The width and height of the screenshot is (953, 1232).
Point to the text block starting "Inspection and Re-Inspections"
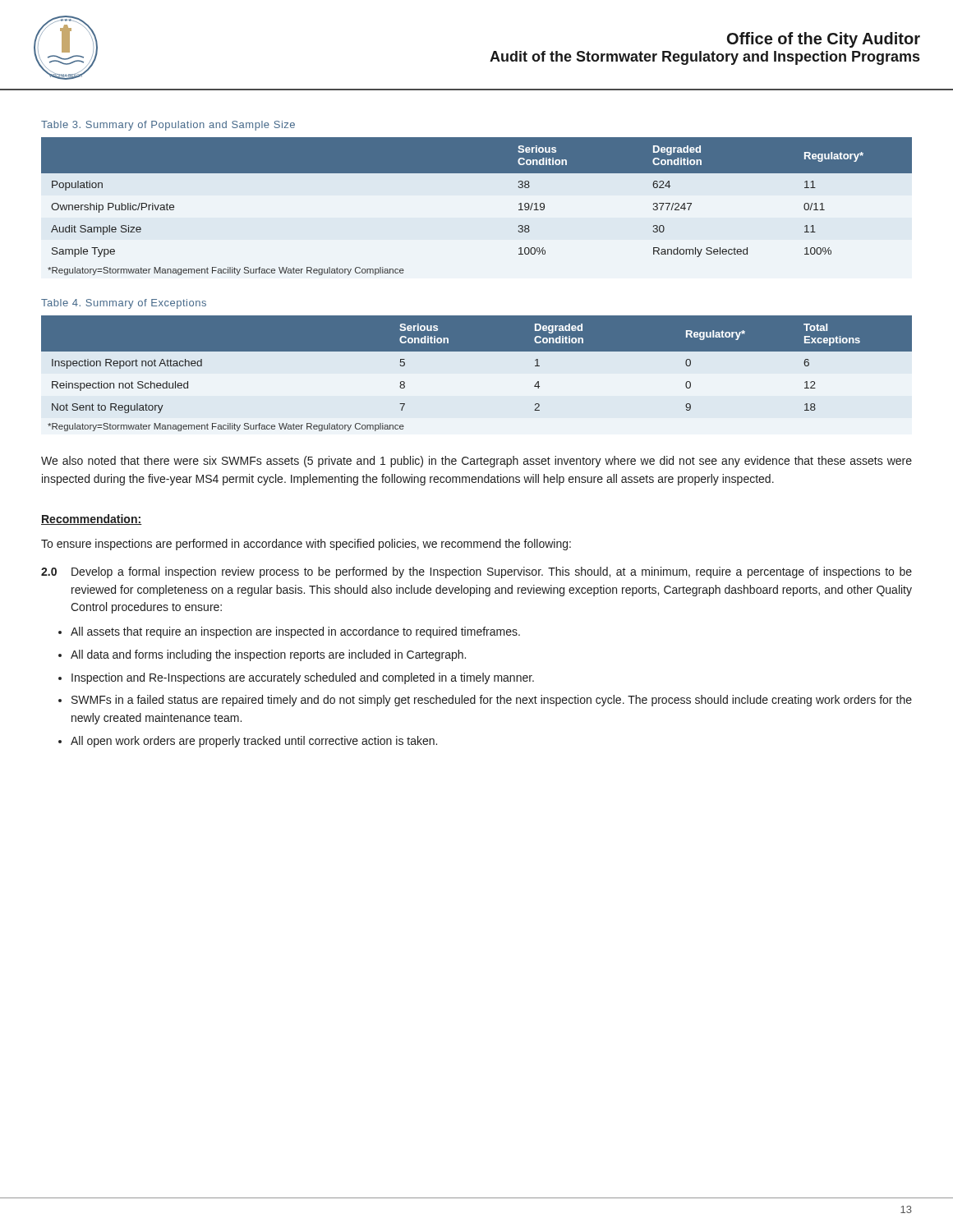coord(303,677)
